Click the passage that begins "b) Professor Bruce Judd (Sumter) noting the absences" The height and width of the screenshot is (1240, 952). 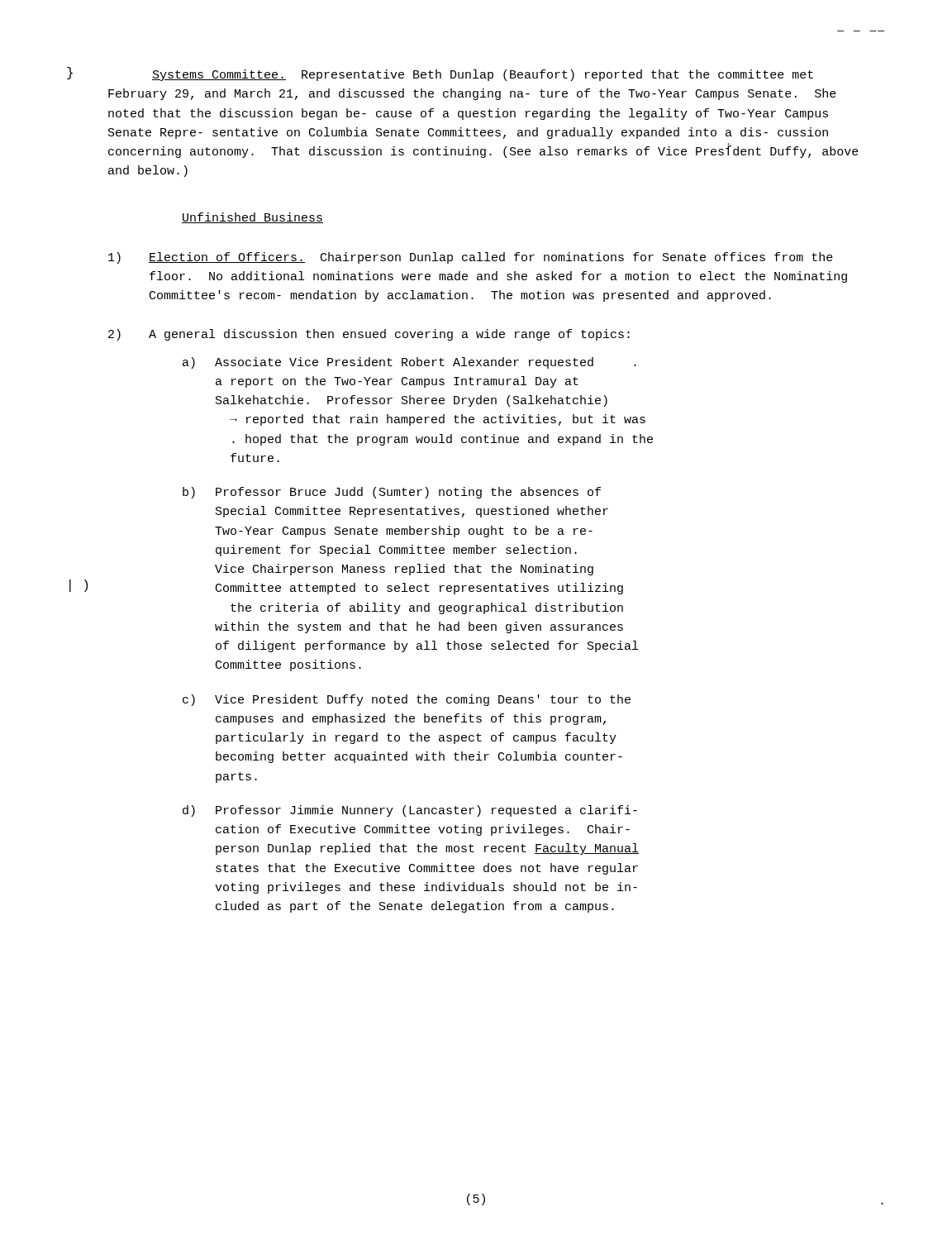pos(530,580)
